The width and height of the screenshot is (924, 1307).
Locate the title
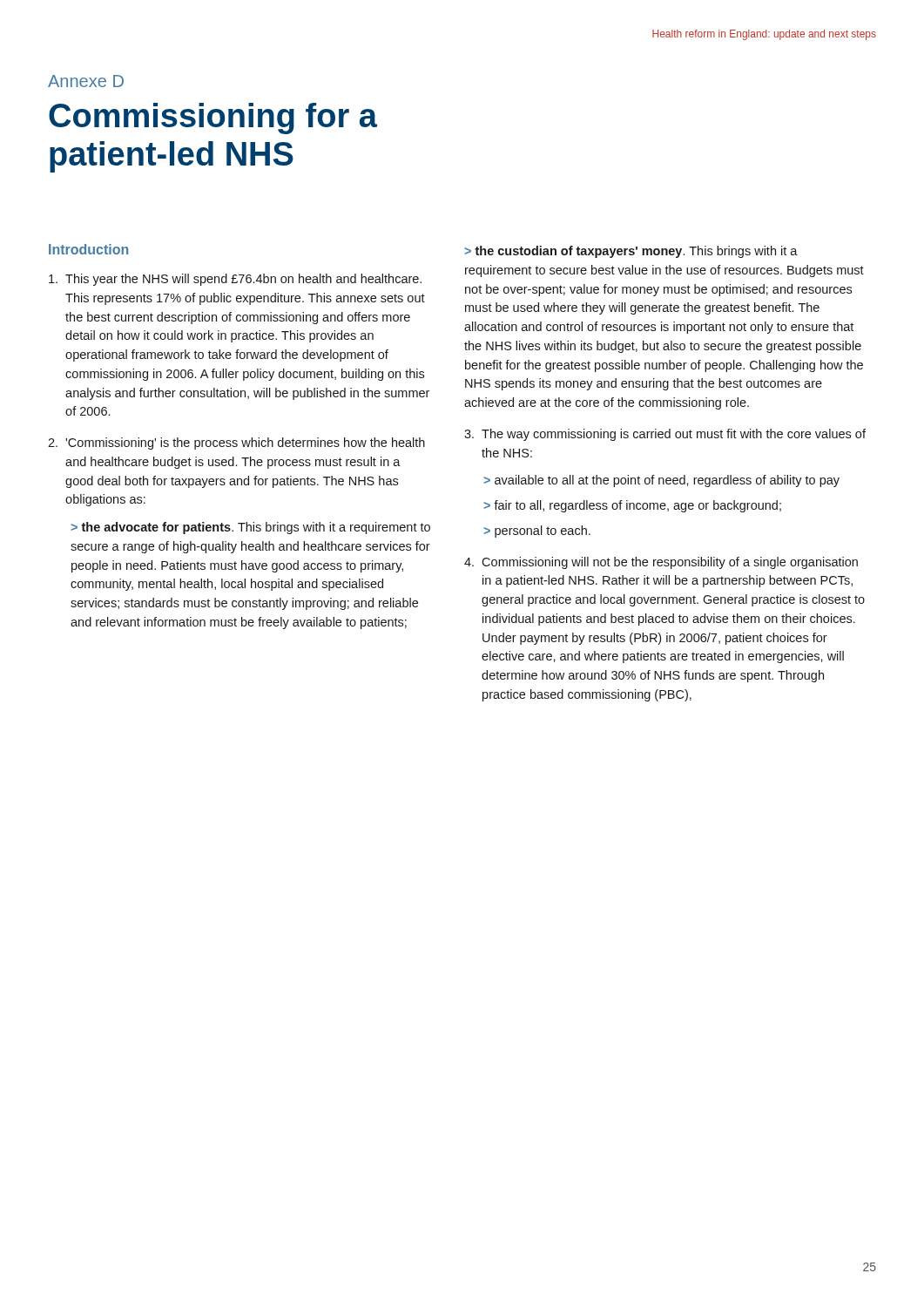pyautogui.click(x=212, y=135)
